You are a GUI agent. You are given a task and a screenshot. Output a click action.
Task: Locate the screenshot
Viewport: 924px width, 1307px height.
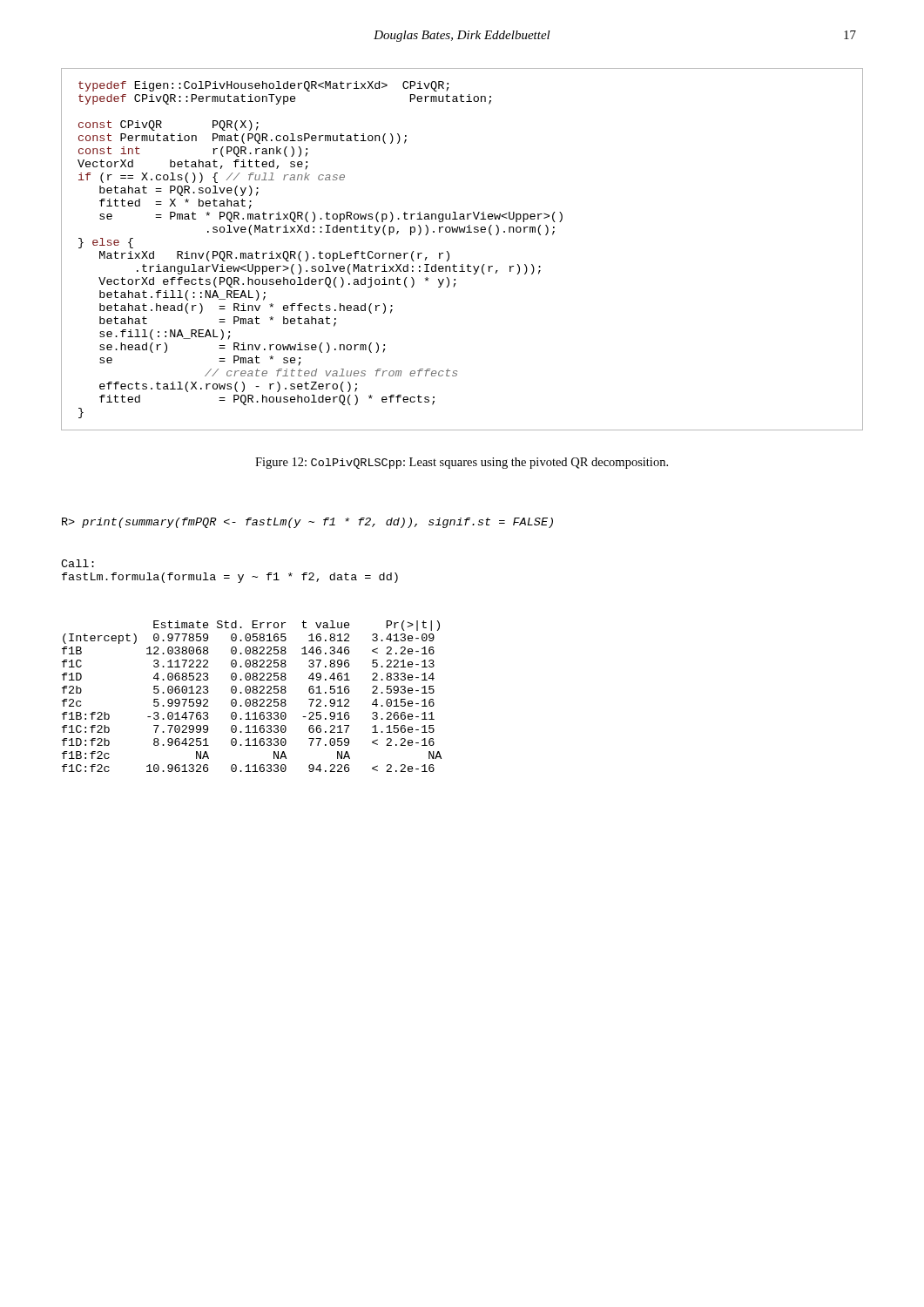462,249
